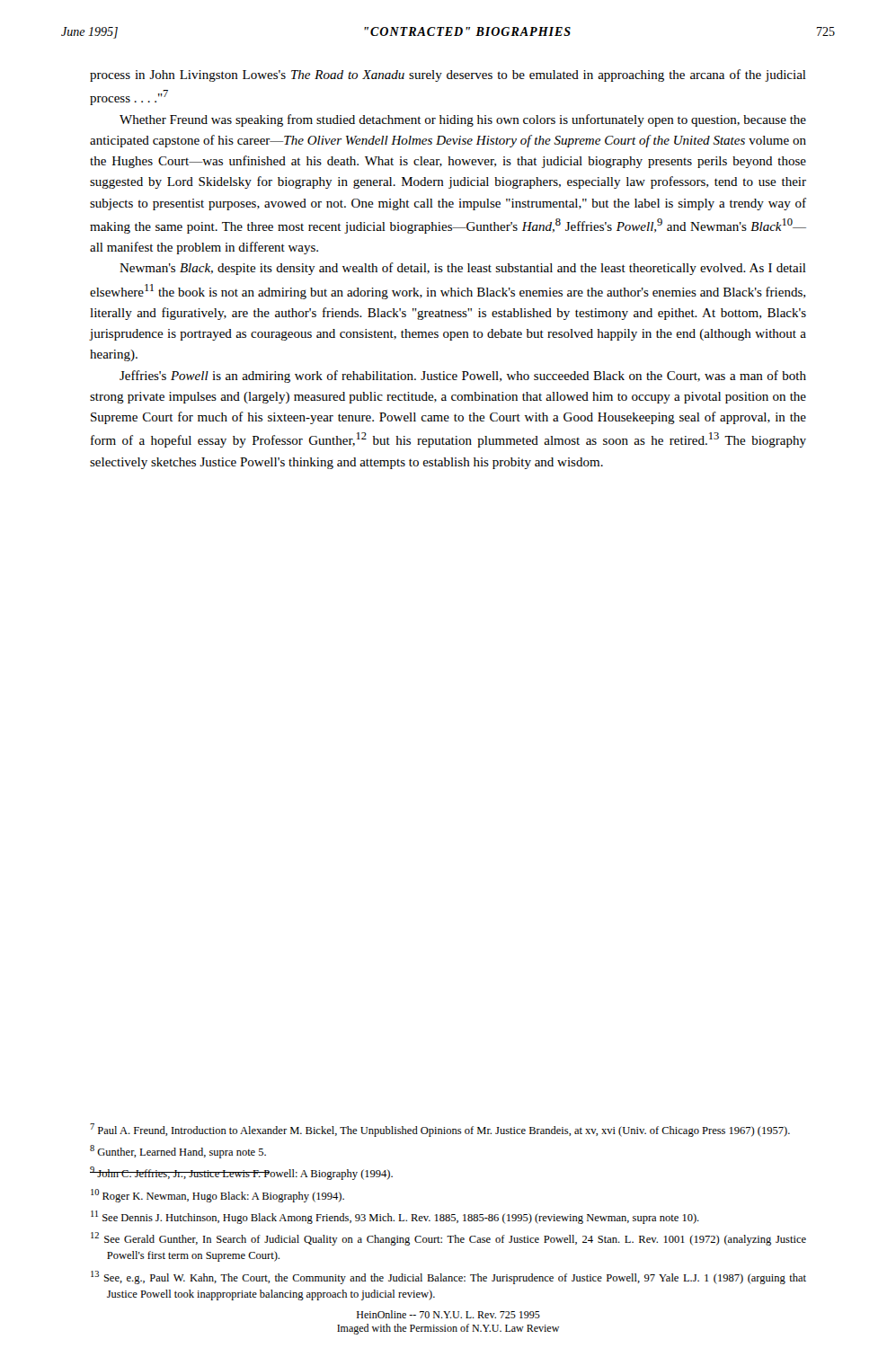Find the block on this page that starts "7 Paul A. Freund, Introduction"

coord(440,1129)
